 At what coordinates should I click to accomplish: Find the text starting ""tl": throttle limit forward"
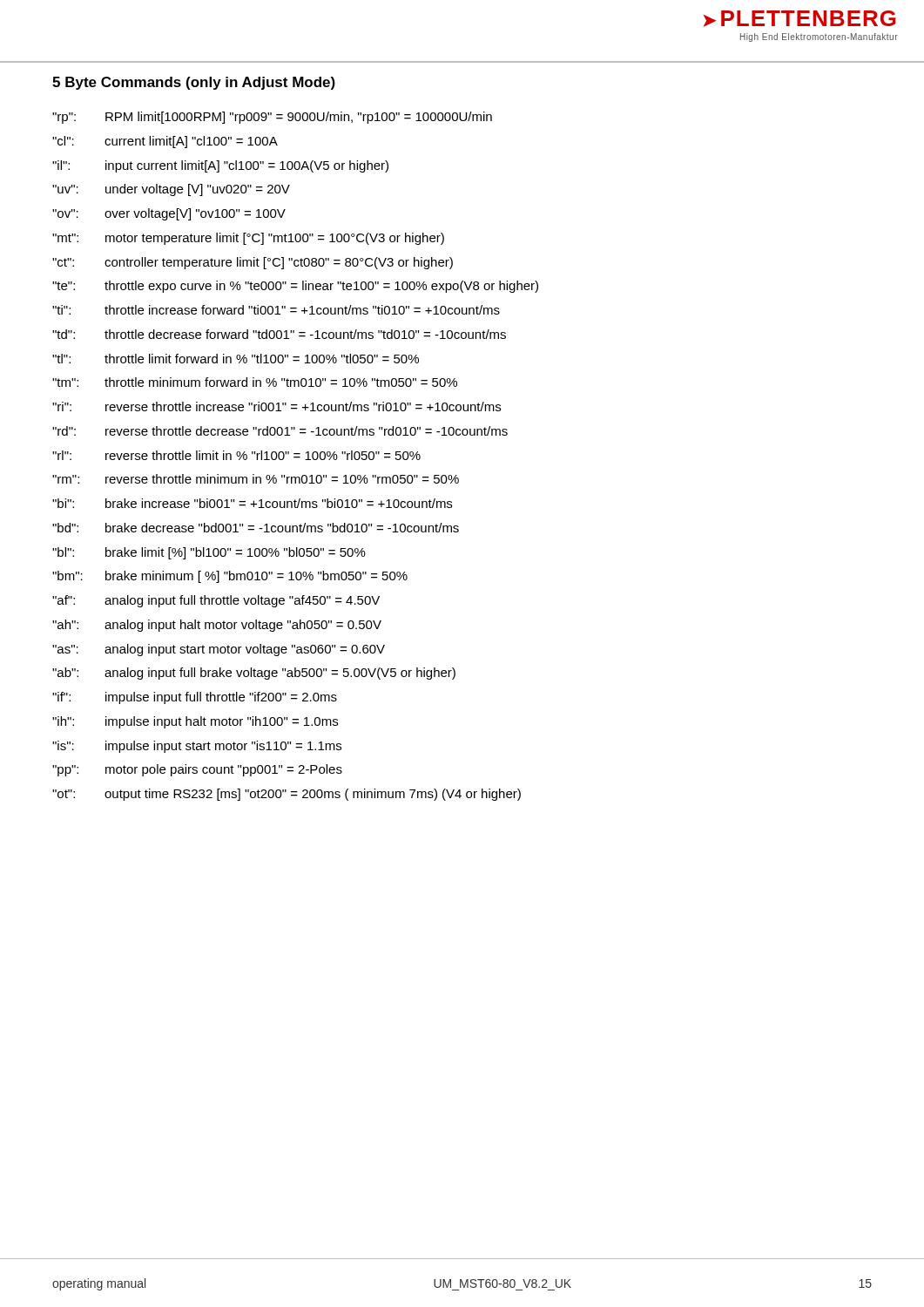pyautogui.click(x=236, y=358)
